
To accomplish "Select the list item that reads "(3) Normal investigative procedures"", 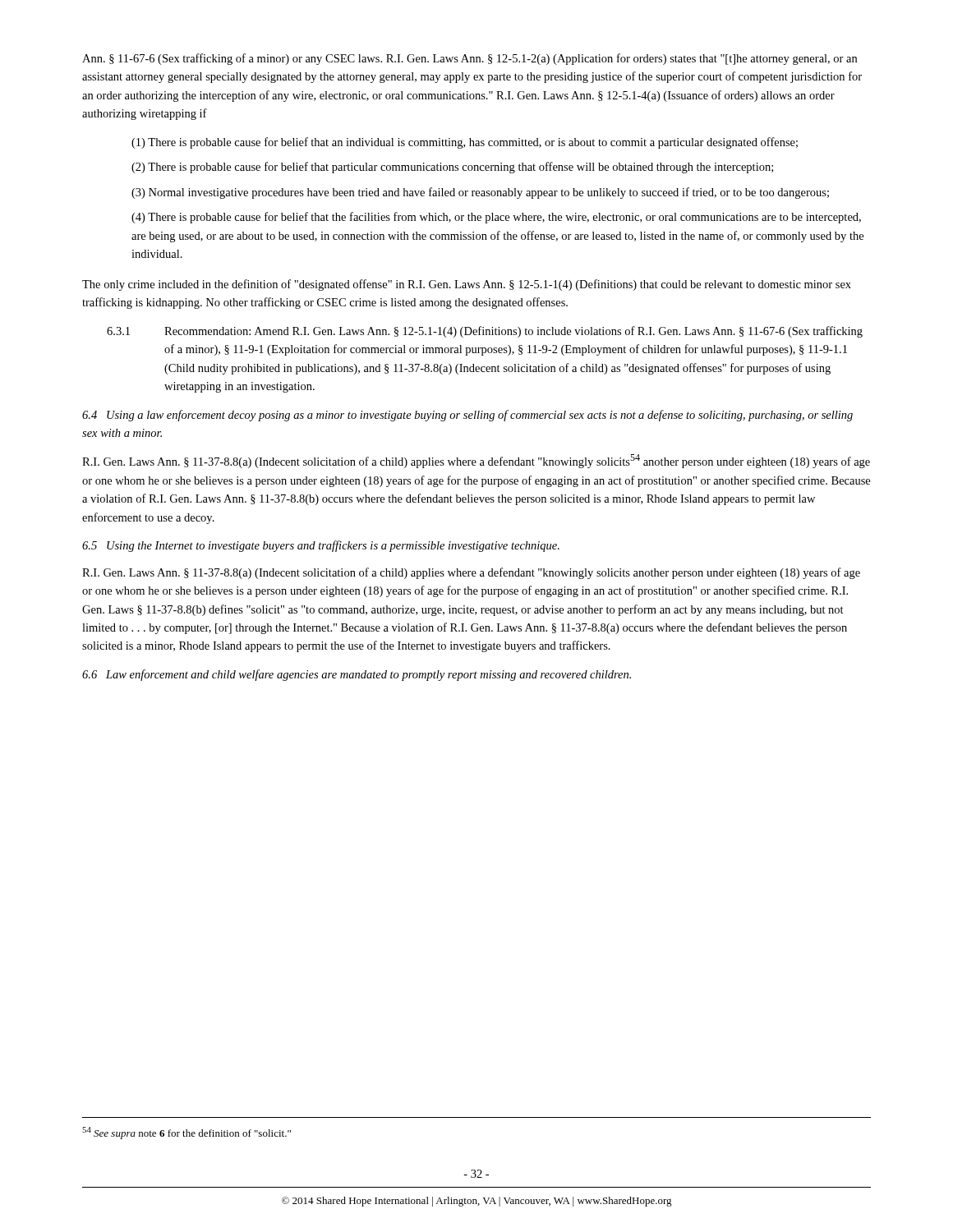I will (x=481, y=192).
